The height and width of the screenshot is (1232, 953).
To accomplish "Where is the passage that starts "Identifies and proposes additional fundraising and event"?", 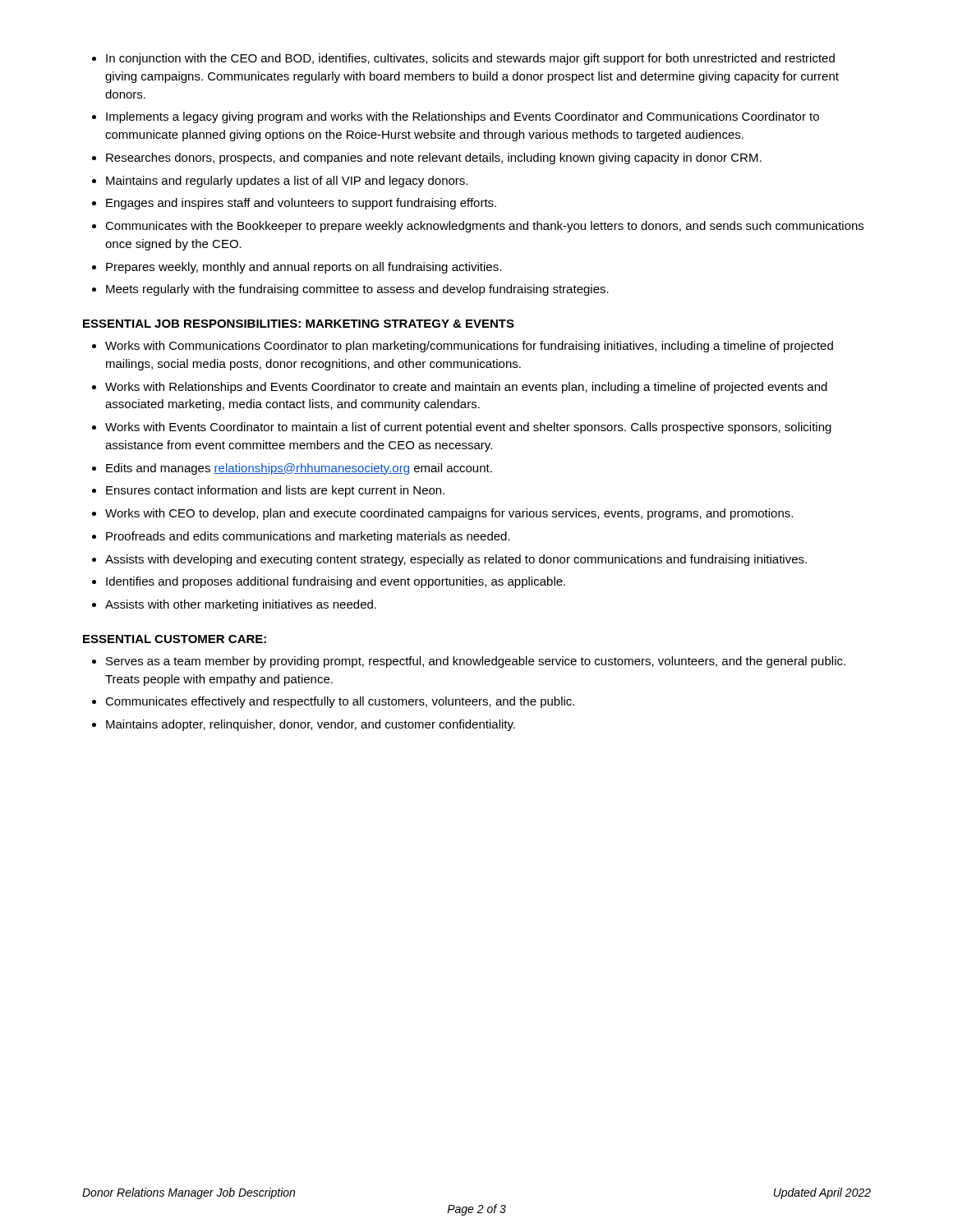I will pyautogui.click(x=488, y=582).
